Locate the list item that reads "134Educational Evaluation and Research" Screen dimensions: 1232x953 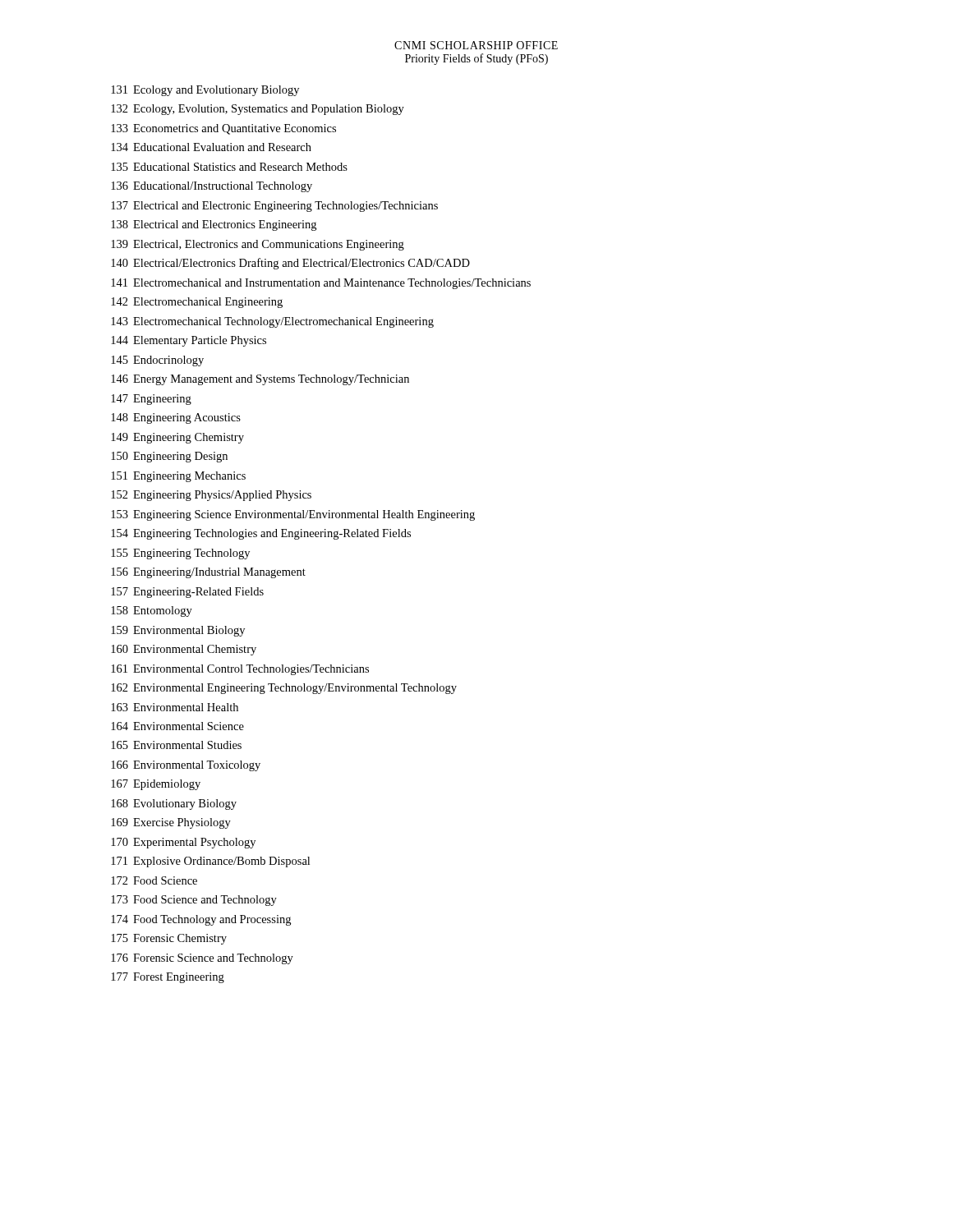[x=205, y=148]
